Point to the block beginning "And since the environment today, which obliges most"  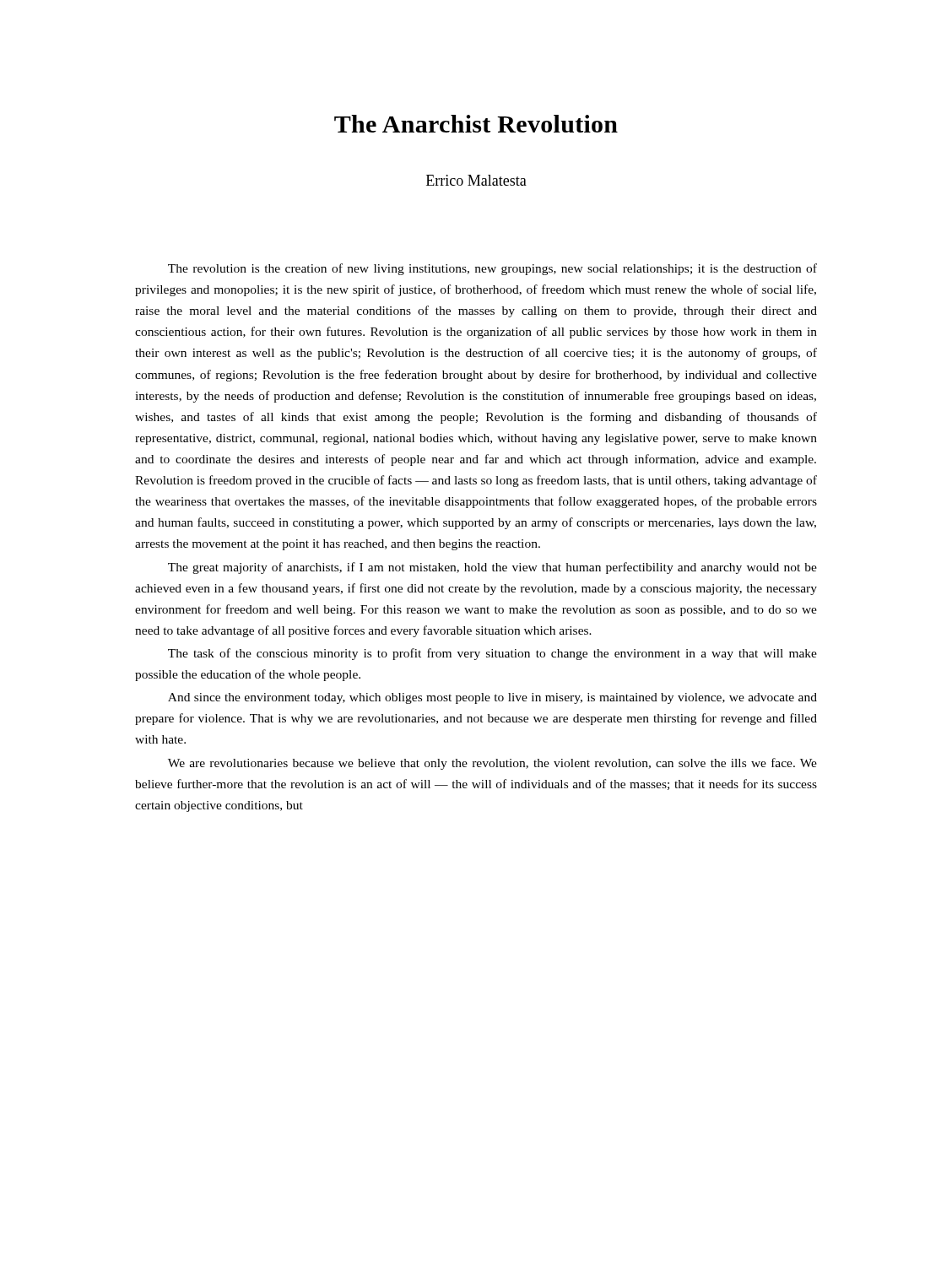476,718
